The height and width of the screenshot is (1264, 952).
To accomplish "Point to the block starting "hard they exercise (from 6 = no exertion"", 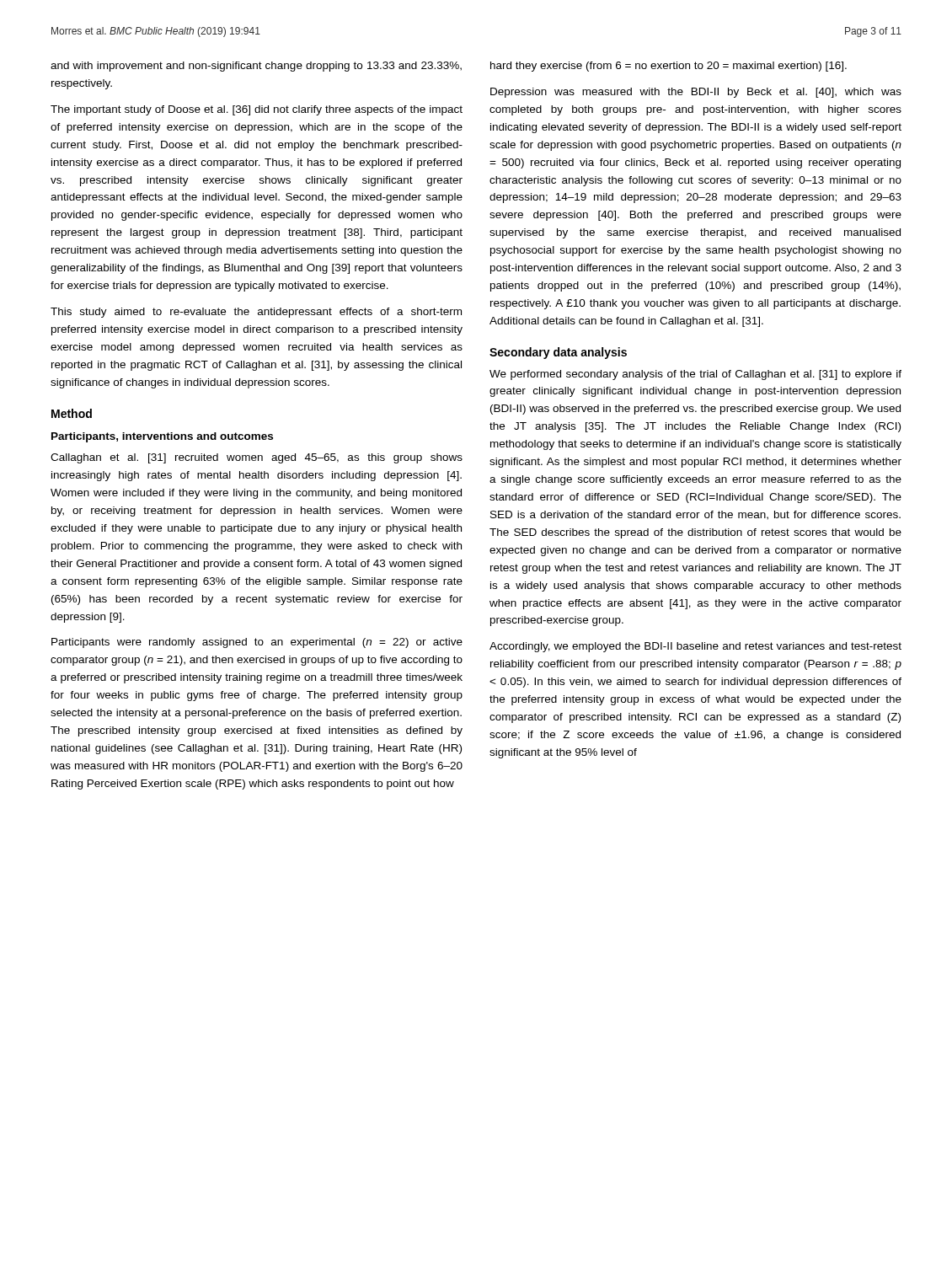I will (695, 194).
